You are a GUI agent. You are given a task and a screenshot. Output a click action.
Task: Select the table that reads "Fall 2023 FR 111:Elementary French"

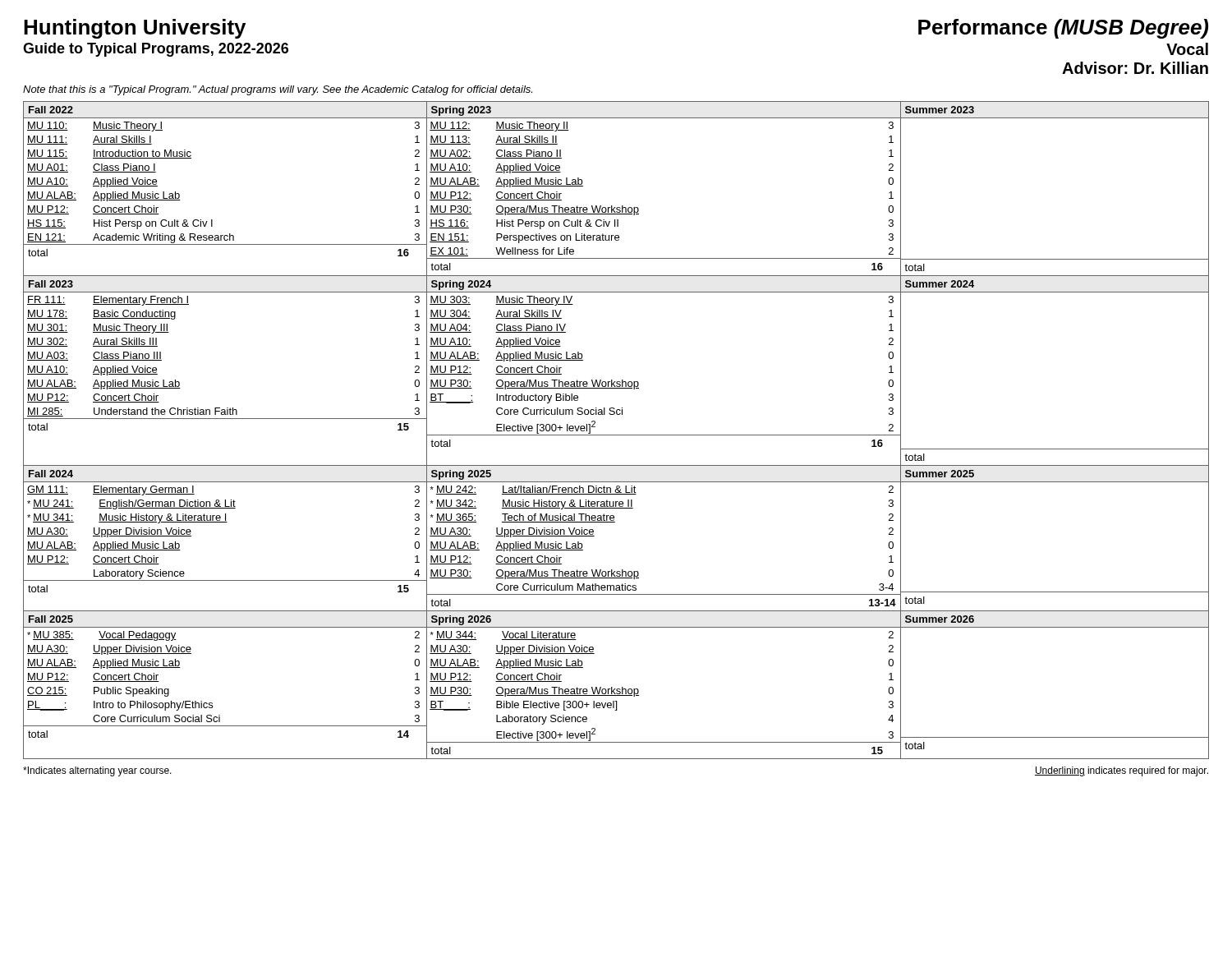pyautogui.click(x=616, y=370)
